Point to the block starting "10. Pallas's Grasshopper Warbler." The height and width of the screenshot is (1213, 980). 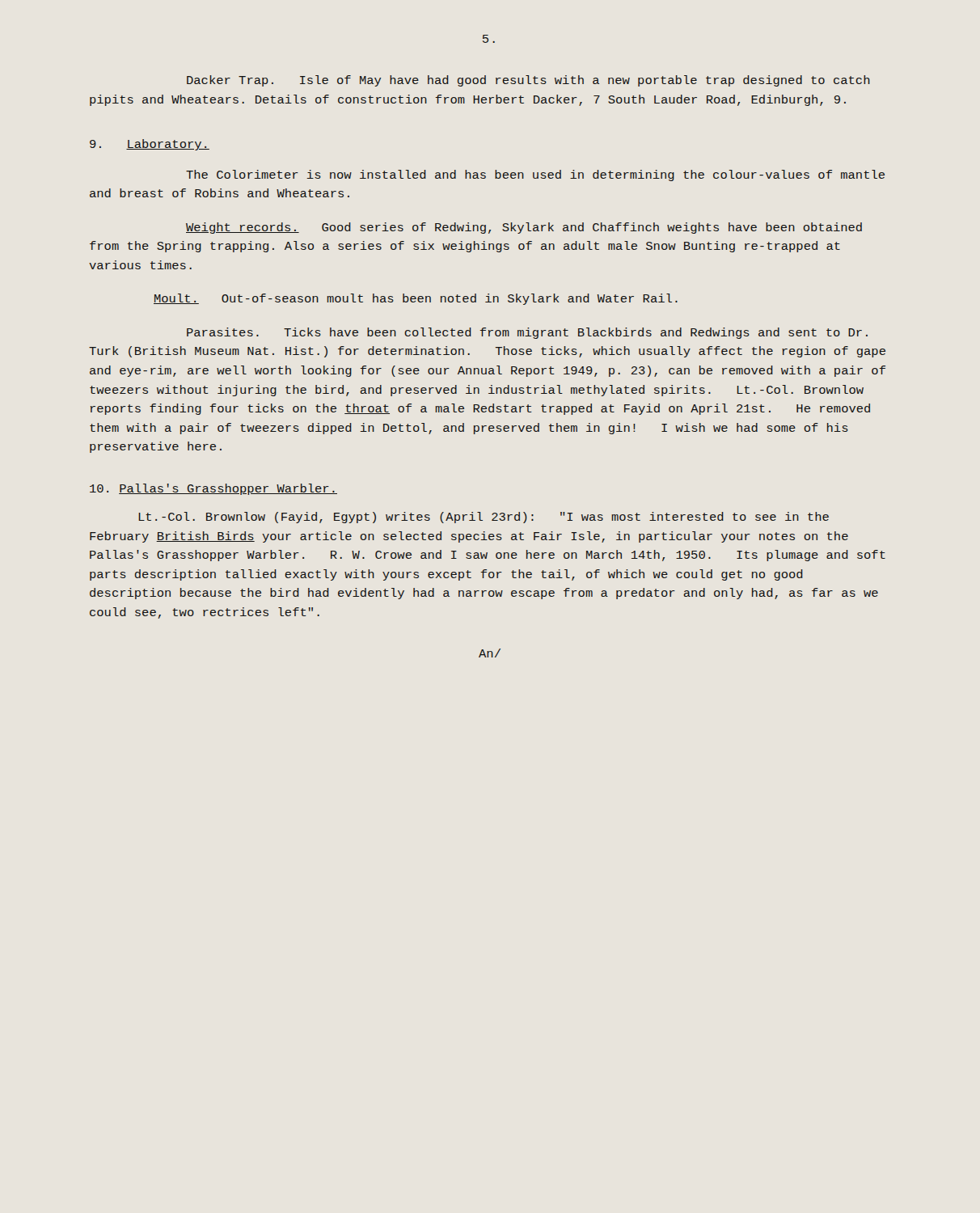pos(213,489)
